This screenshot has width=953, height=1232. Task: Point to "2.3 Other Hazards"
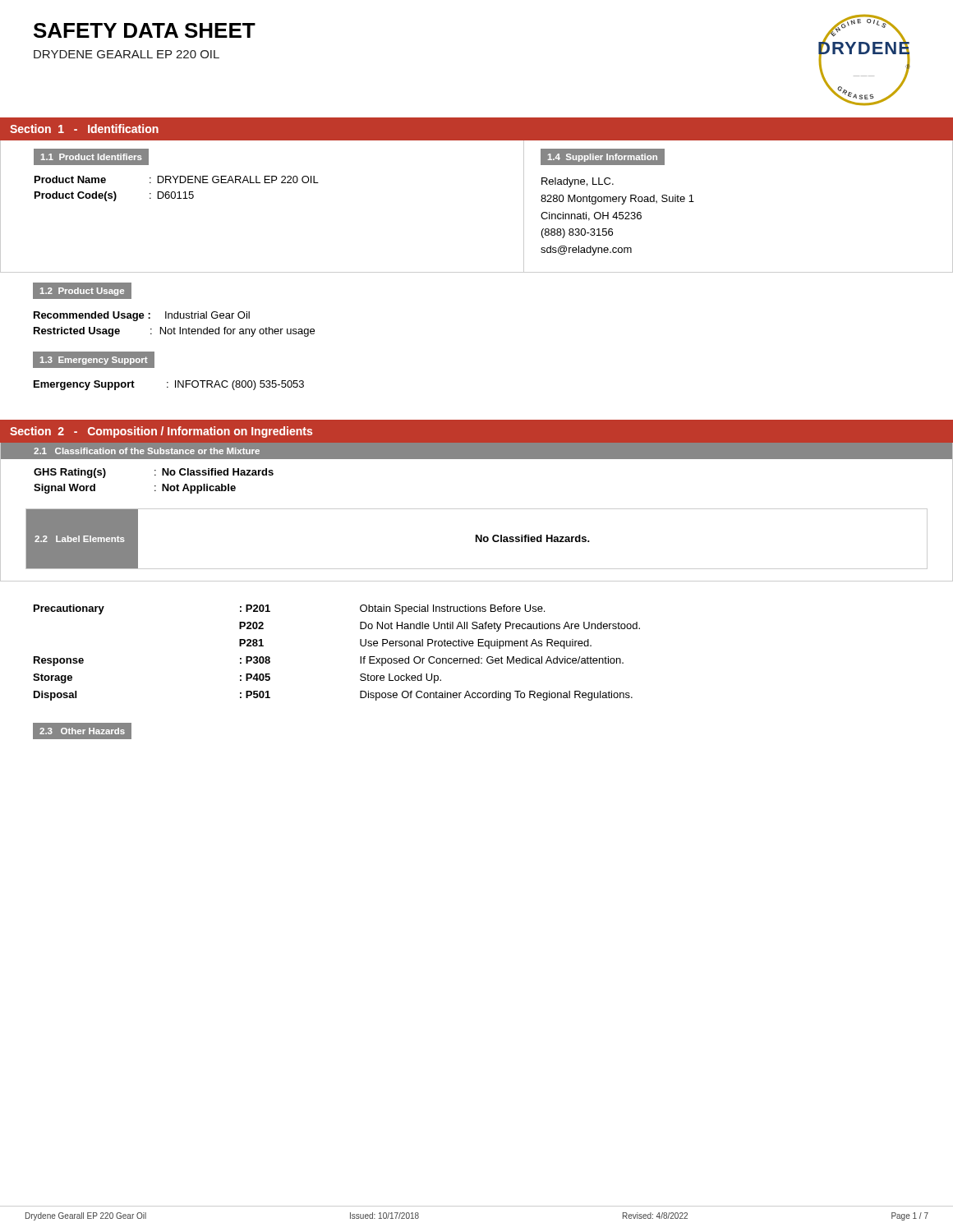coord(82,731)
